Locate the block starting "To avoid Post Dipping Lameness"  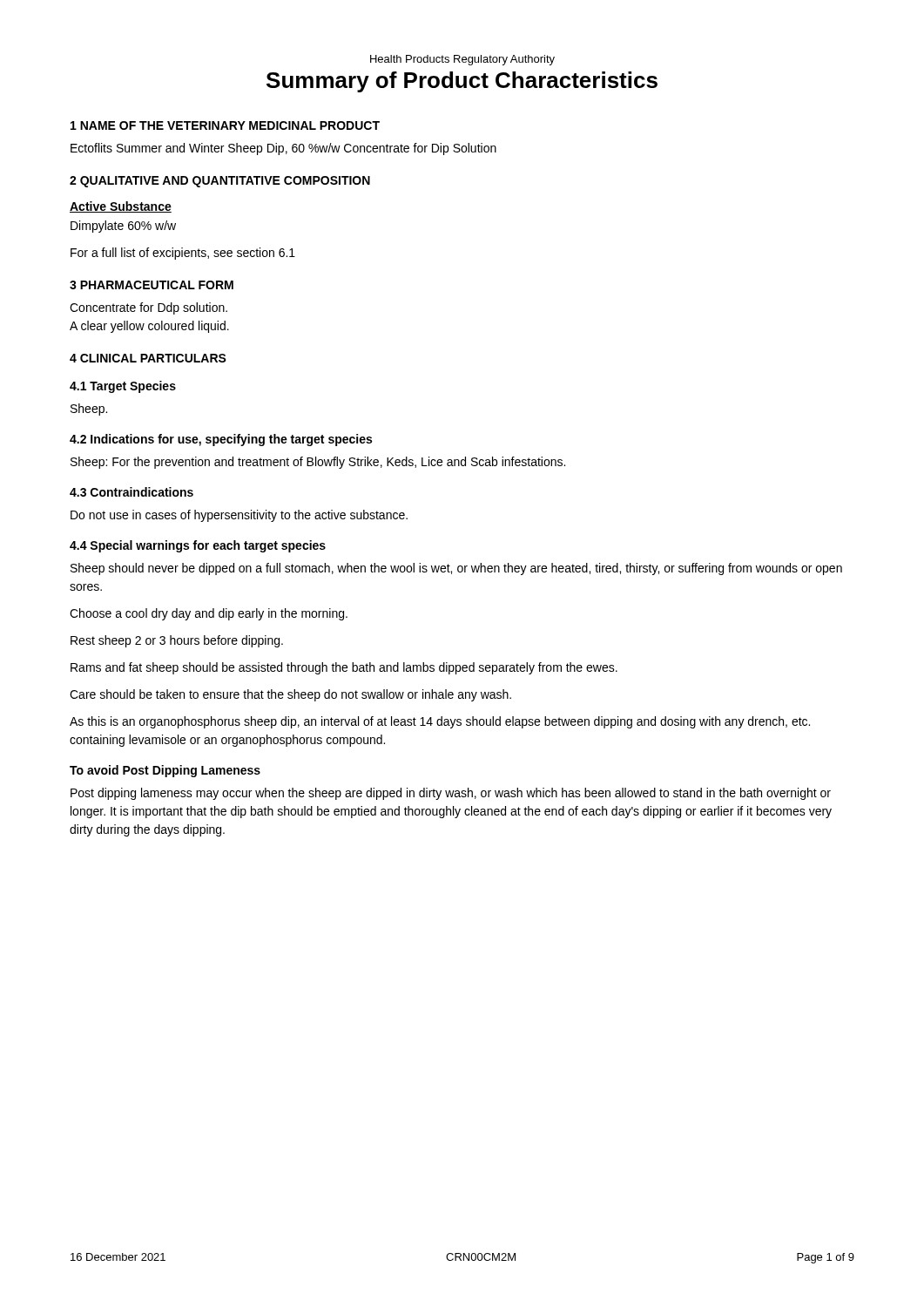[165, 770]
